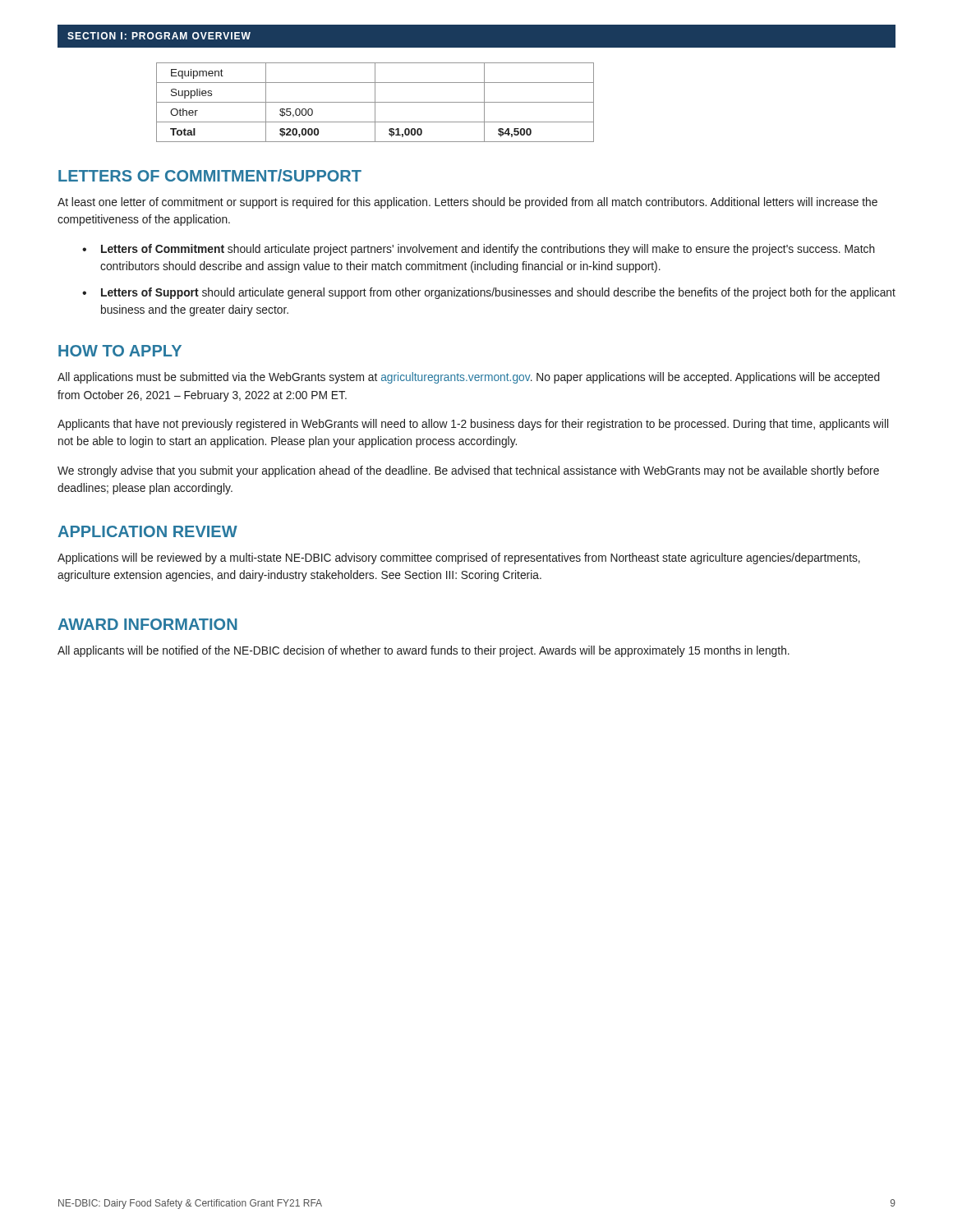Click the passage that begins "Applicants that have not"
953x1232 pixels.
click(x=473, y=433)
